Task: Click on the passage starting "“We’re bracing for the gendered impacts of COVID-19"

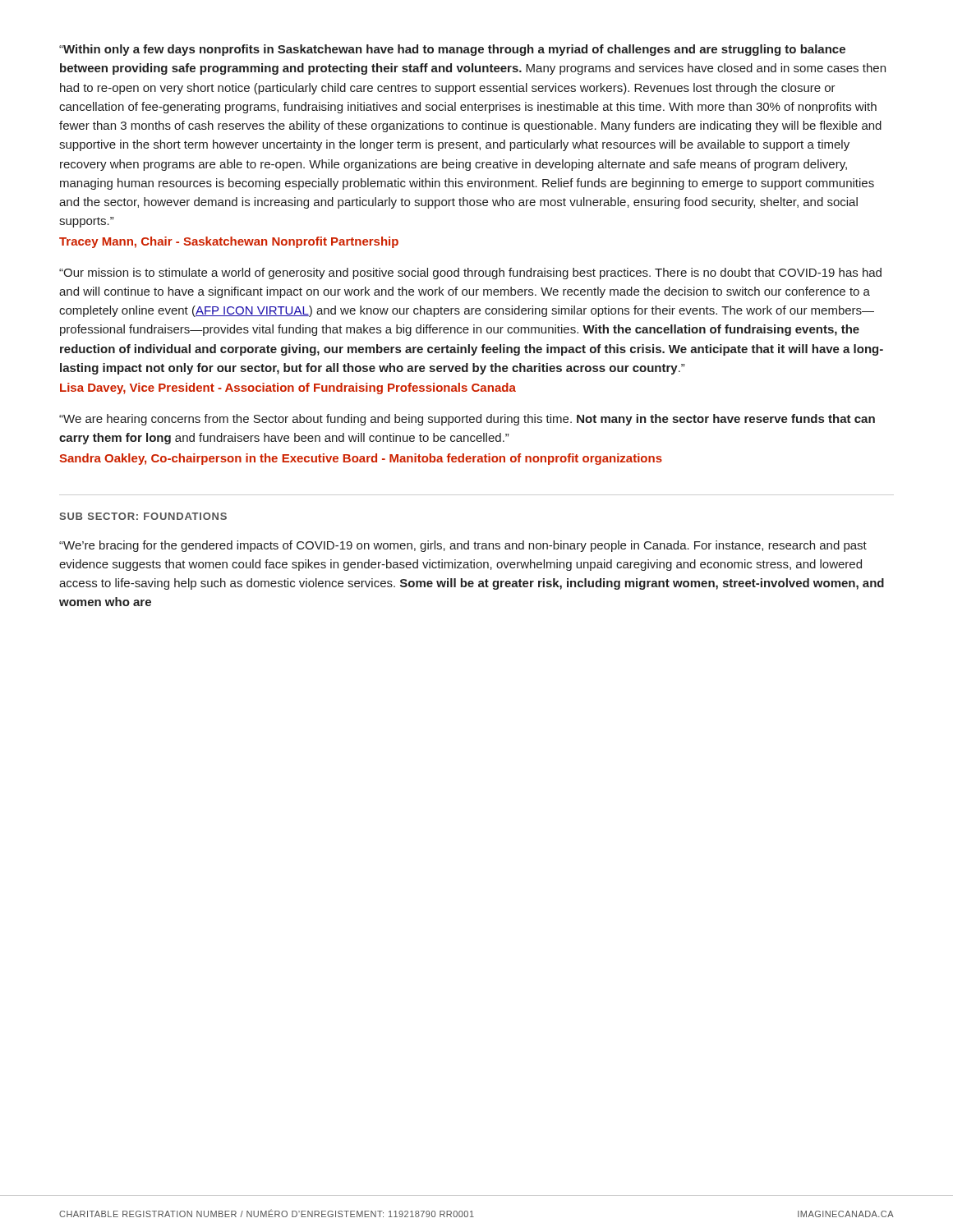Action: pos(472,573)
